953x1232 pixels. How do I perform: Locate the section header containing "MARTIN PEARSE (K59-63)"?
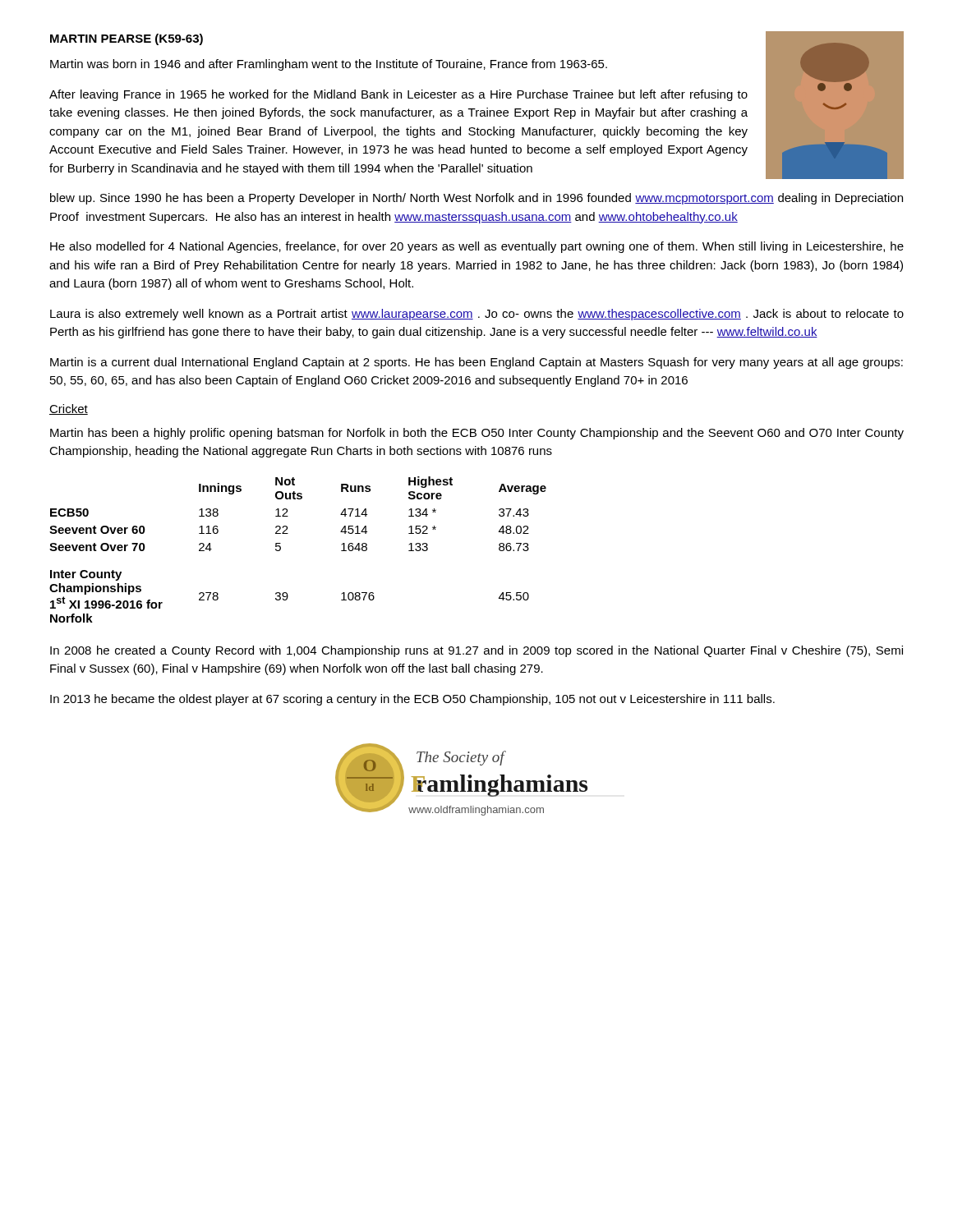click(x=126, y=38)
